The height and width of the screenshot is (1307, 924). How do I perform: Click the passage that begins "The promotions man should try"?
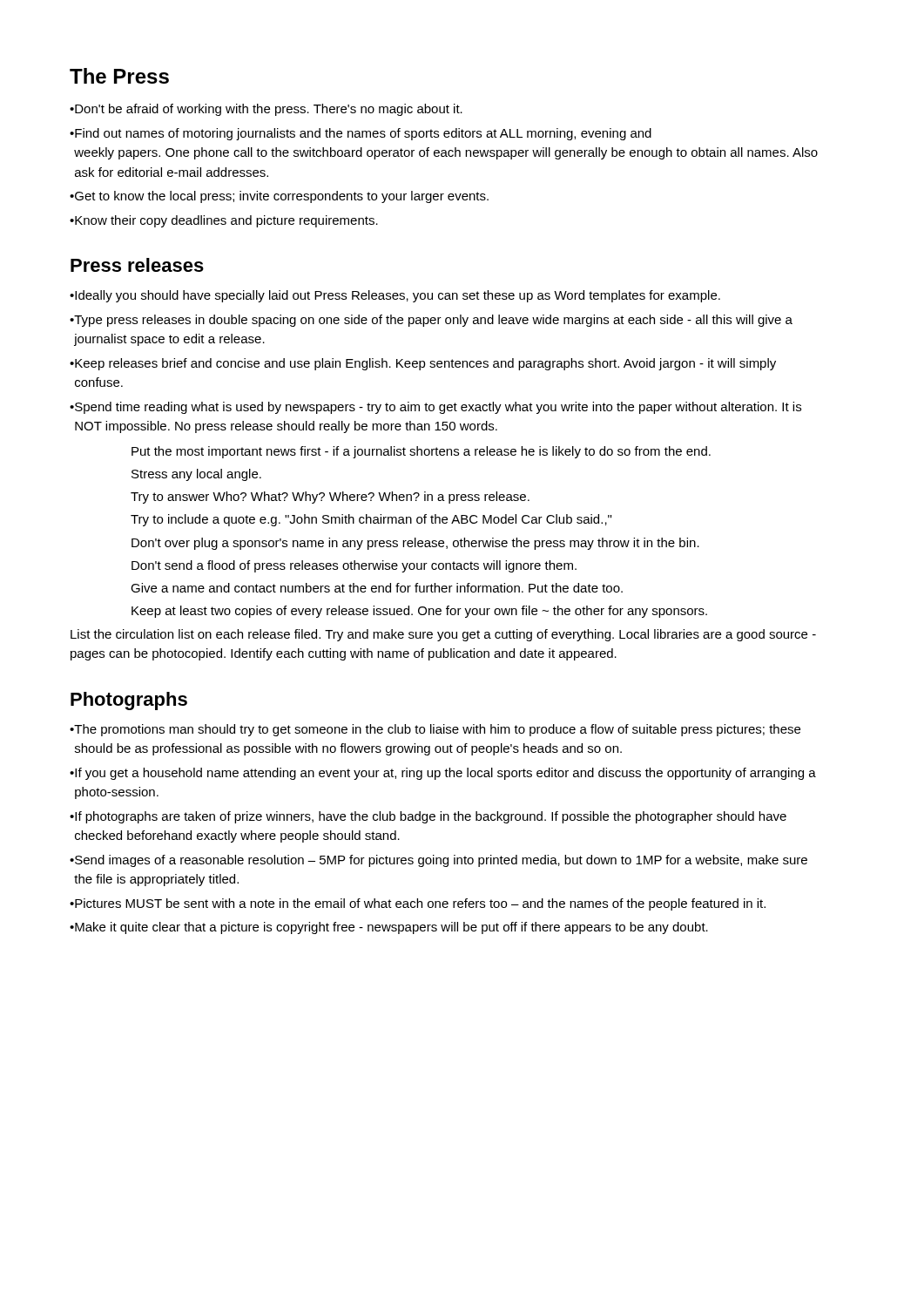click(438, 738)
